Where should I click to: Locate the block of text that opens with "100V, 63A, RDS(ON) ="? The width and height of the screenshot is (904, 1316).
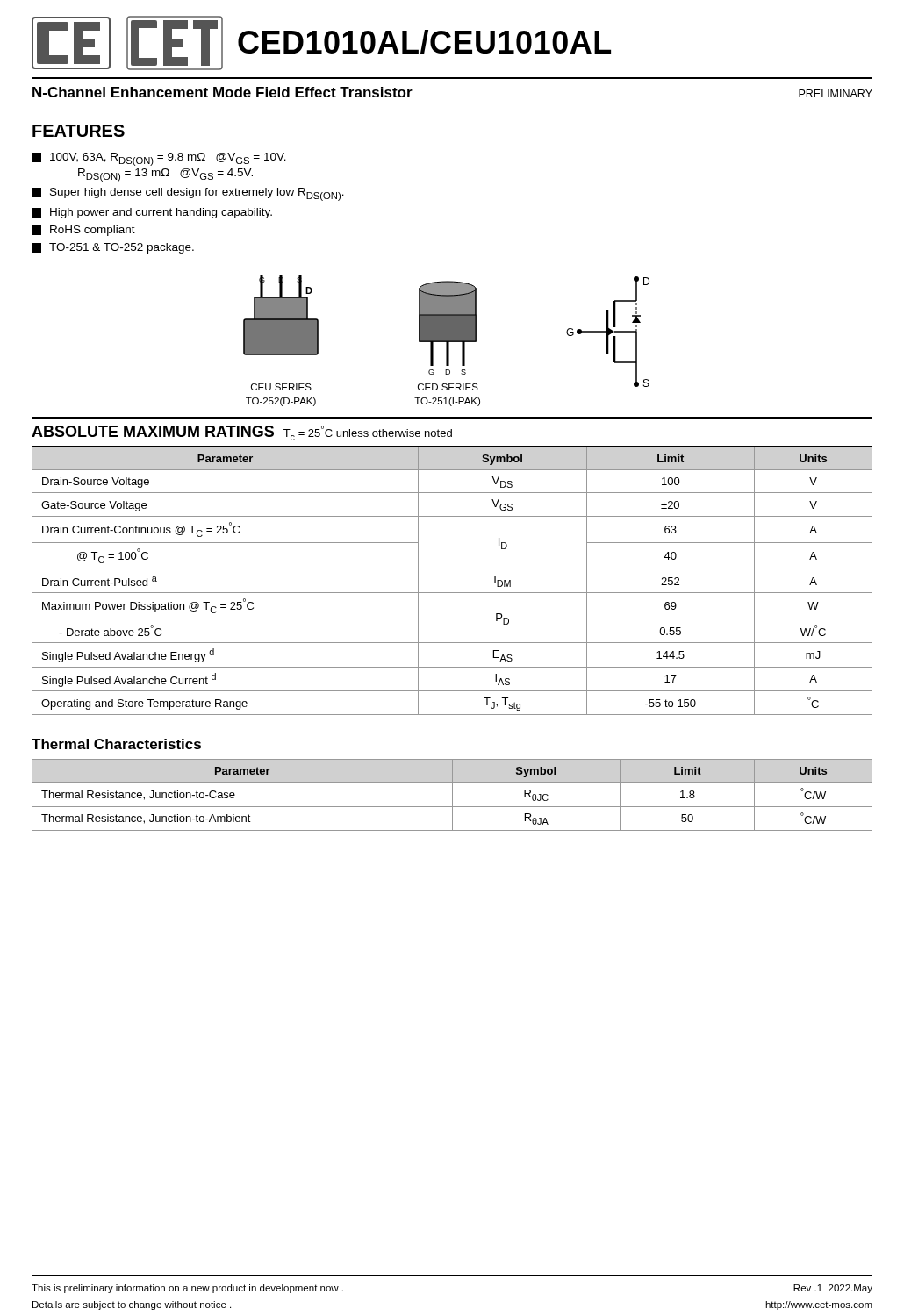tap(159, 166)
